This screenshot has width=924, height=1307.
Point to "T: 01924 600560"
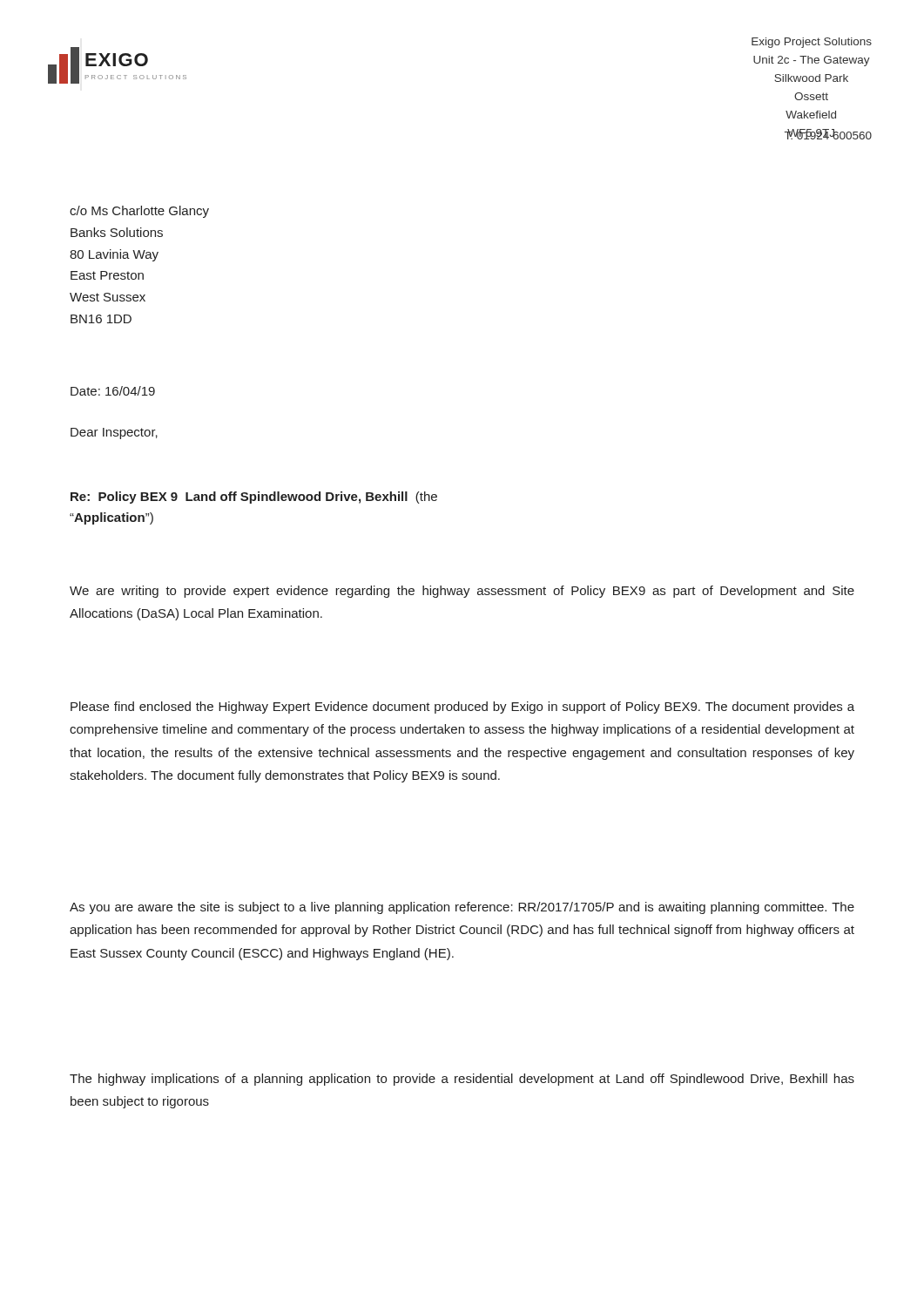pyautogui.click(x=828, y=136)
